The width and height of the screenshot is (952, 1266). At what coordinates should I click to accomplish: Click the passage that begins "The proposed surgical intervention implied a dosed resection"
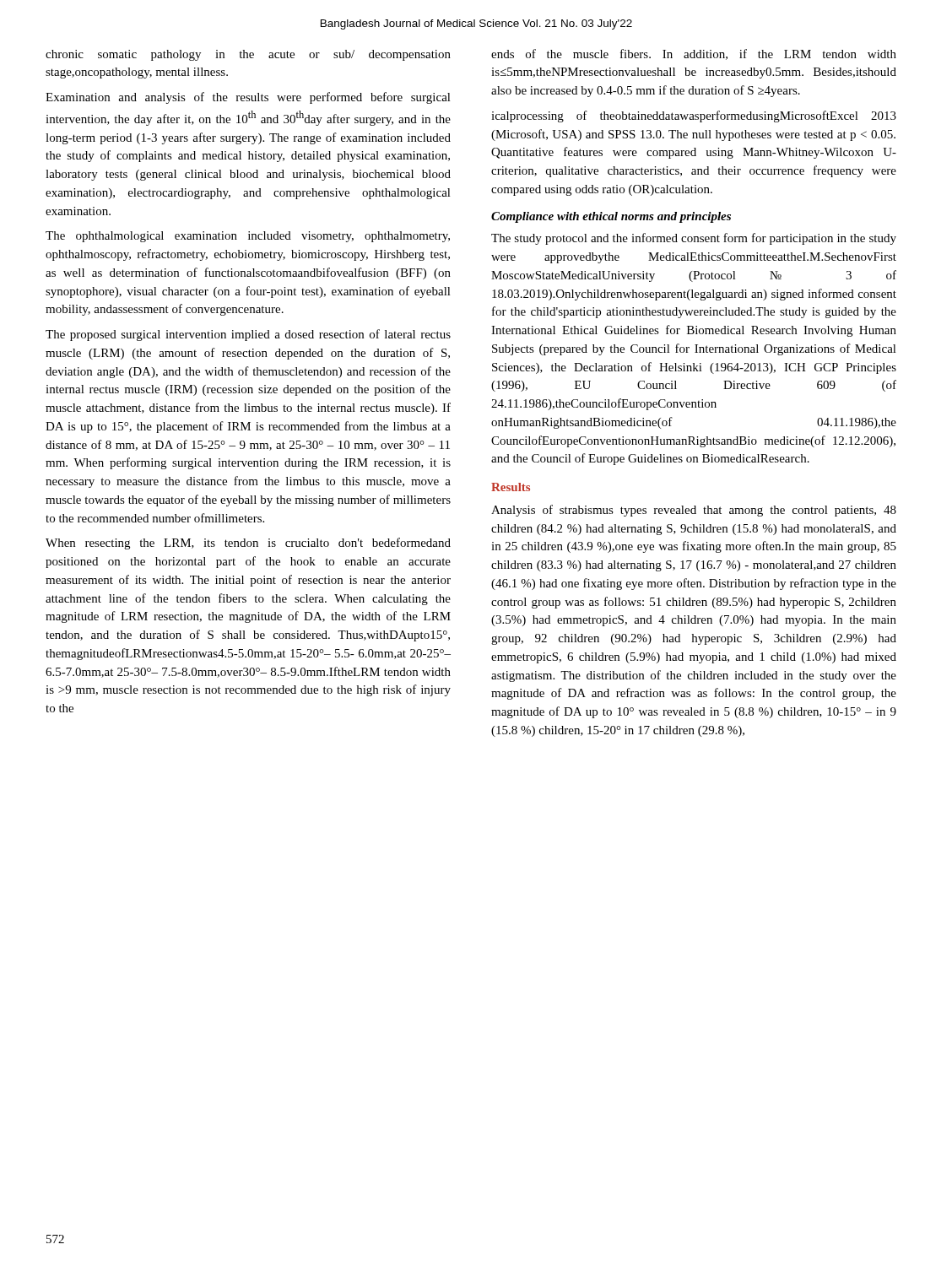tap(248, 427)
